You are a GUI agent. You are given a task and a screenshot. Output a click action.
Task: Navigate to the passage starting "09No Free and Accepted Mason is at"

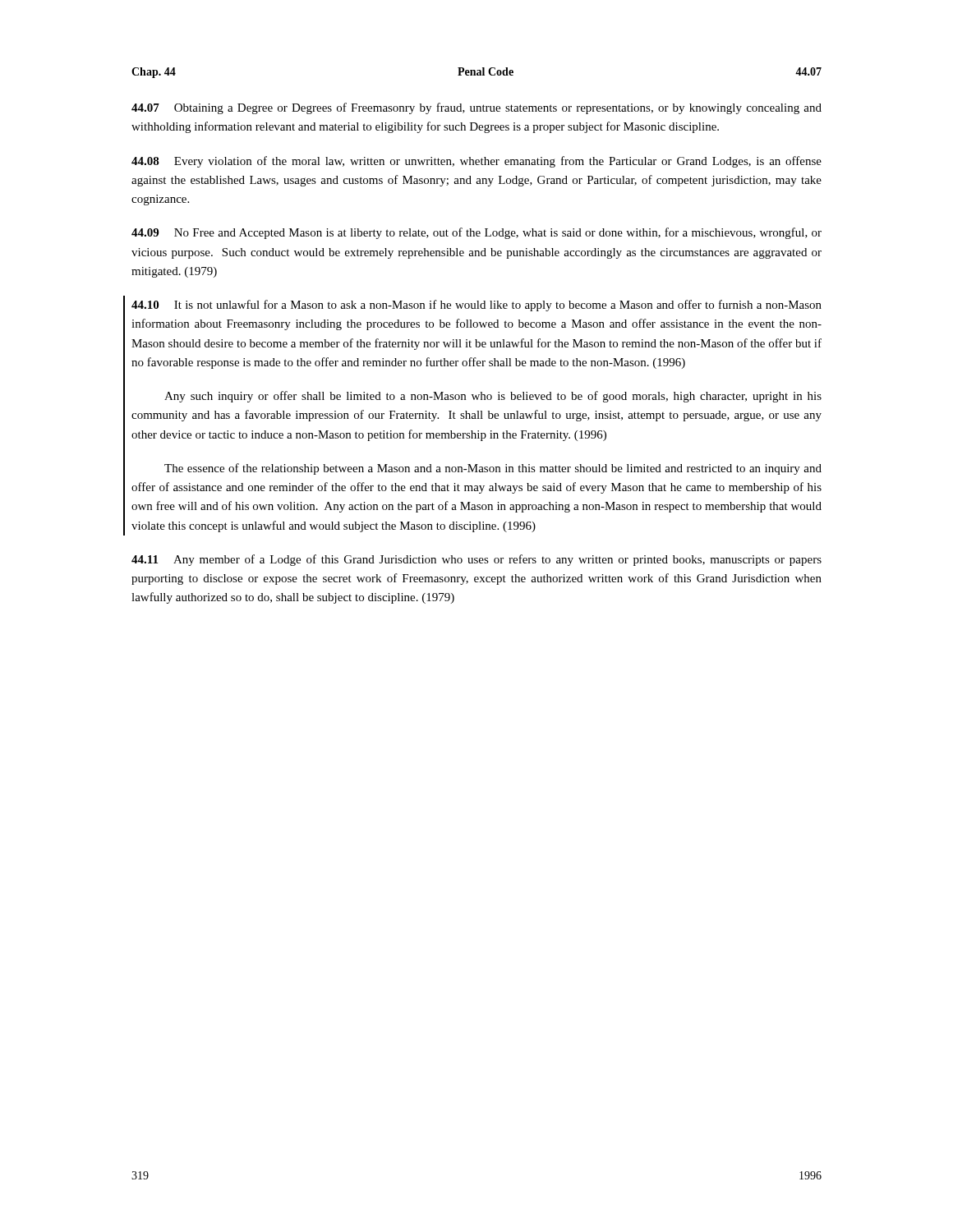click(476, 252)
